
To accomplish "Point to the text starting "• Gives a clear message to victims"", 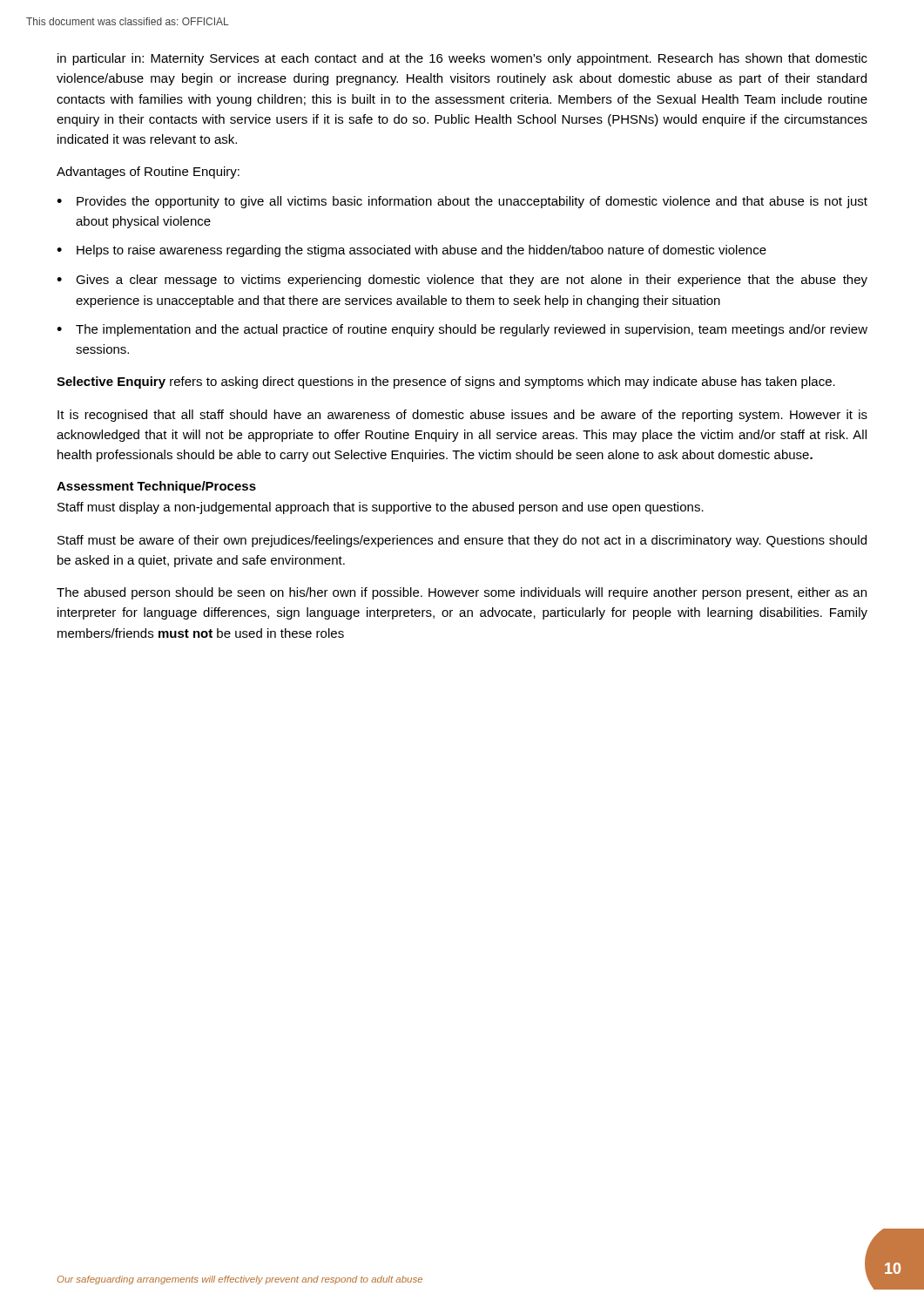I will tap(462, 290).
